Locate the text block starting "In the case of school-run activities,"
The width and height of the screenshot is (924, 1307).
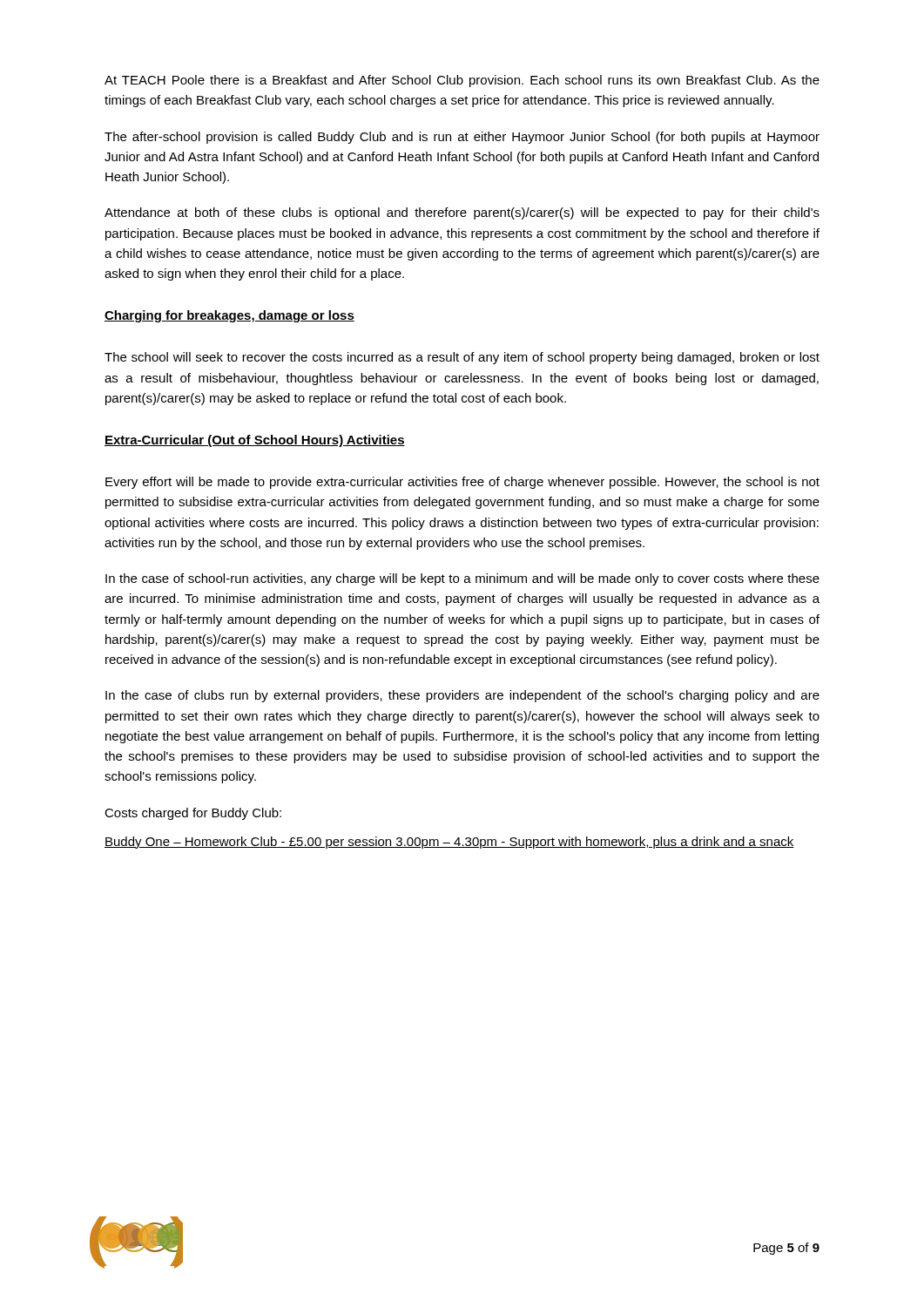[462, 619]
